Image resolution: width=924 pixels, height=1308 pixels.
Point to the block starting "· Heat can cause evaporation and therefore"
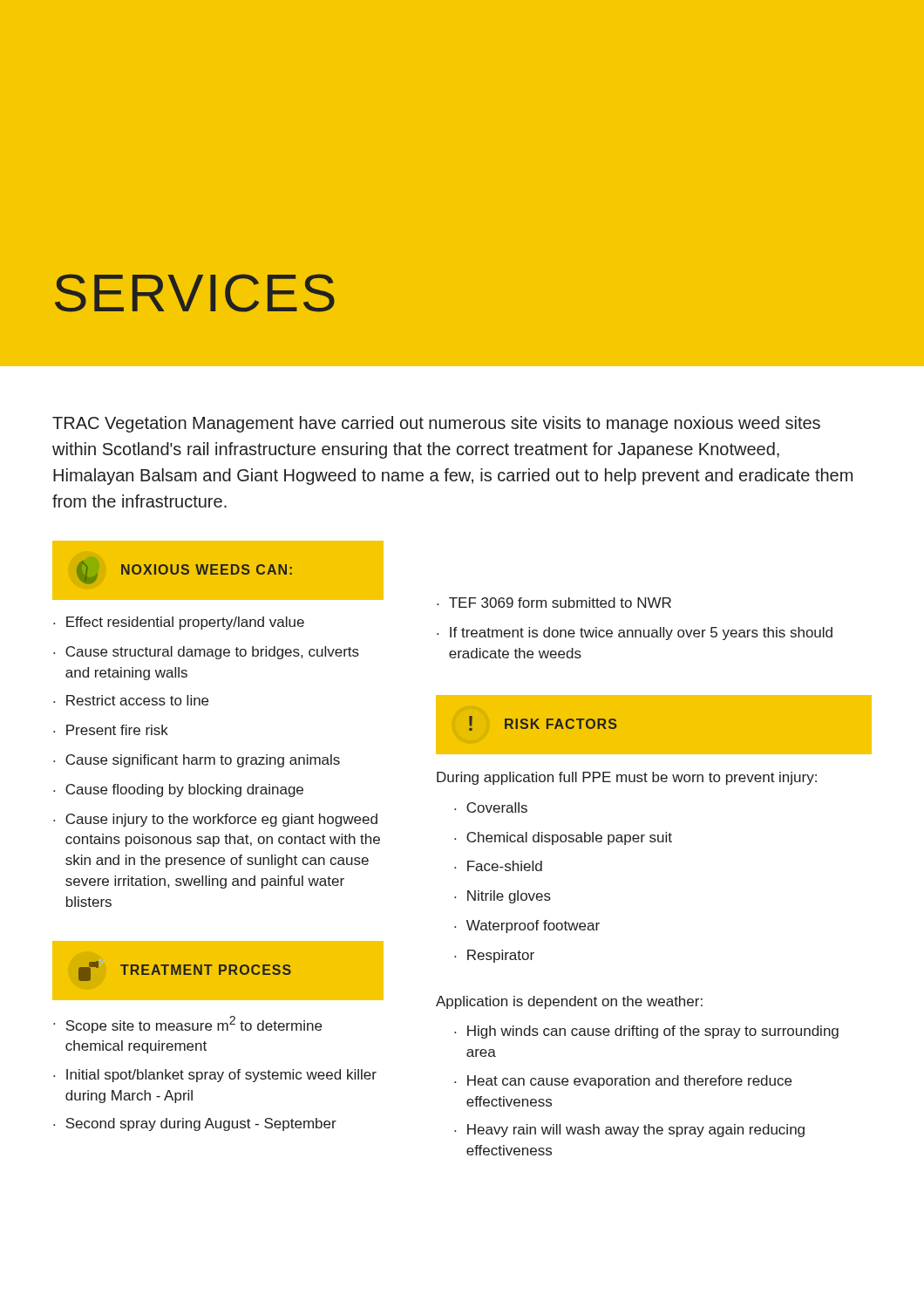663,1091
